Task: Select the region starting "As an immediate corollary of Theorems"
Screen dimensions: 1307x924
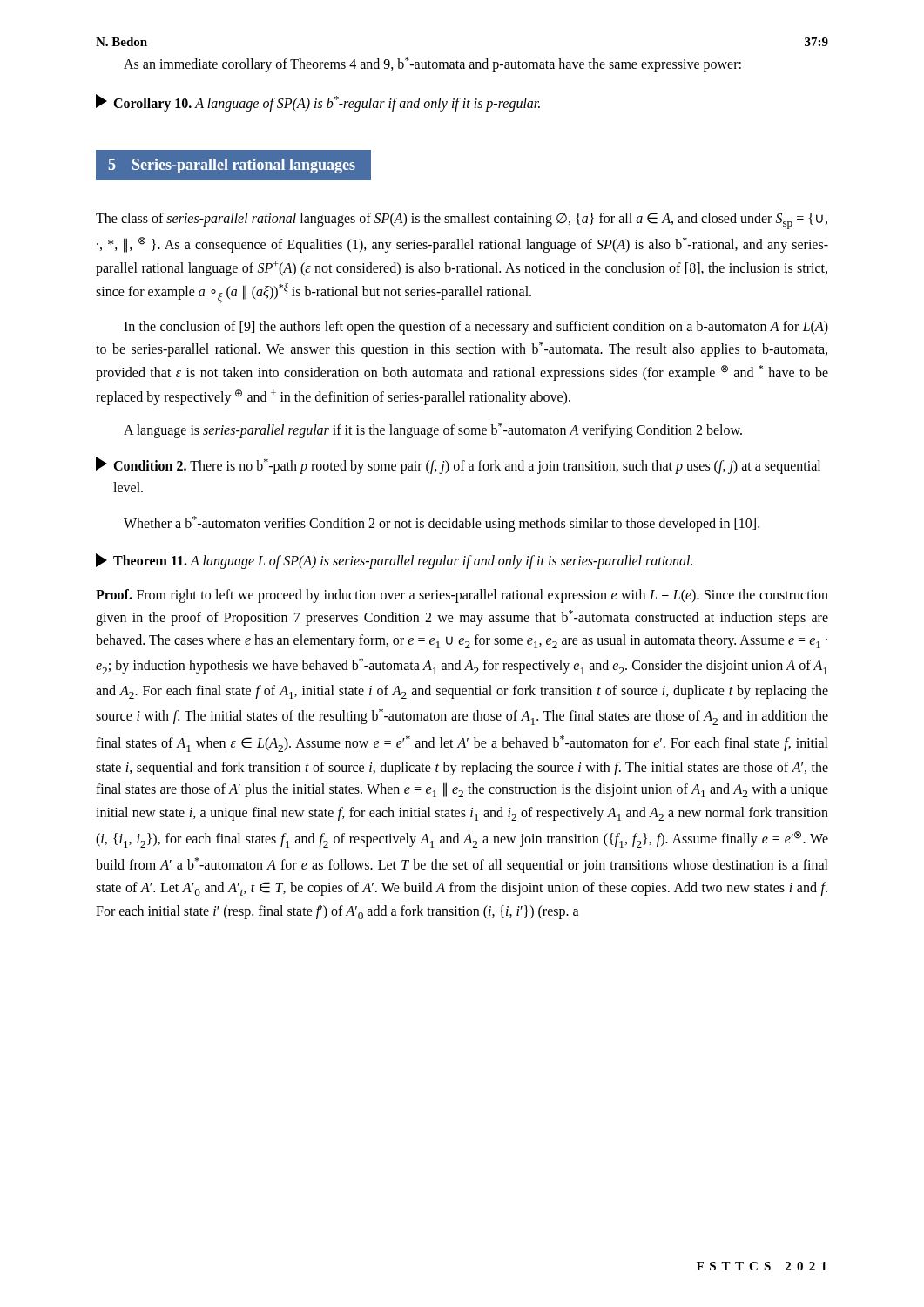Action: click(462, 64)
